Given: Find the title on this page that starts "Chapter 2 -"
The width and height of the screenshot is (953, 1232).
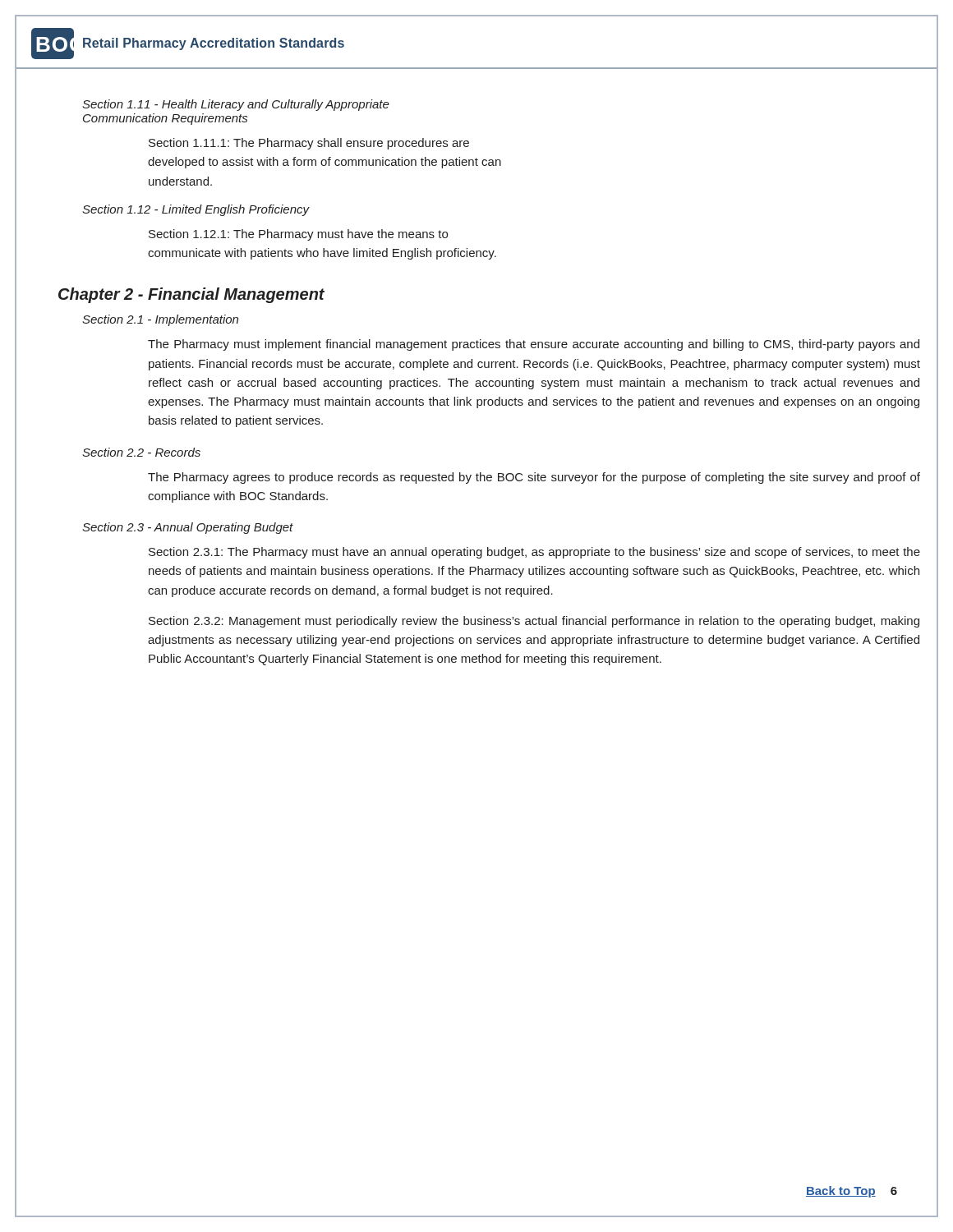Looking at the screenshot, I should [191, 294].
